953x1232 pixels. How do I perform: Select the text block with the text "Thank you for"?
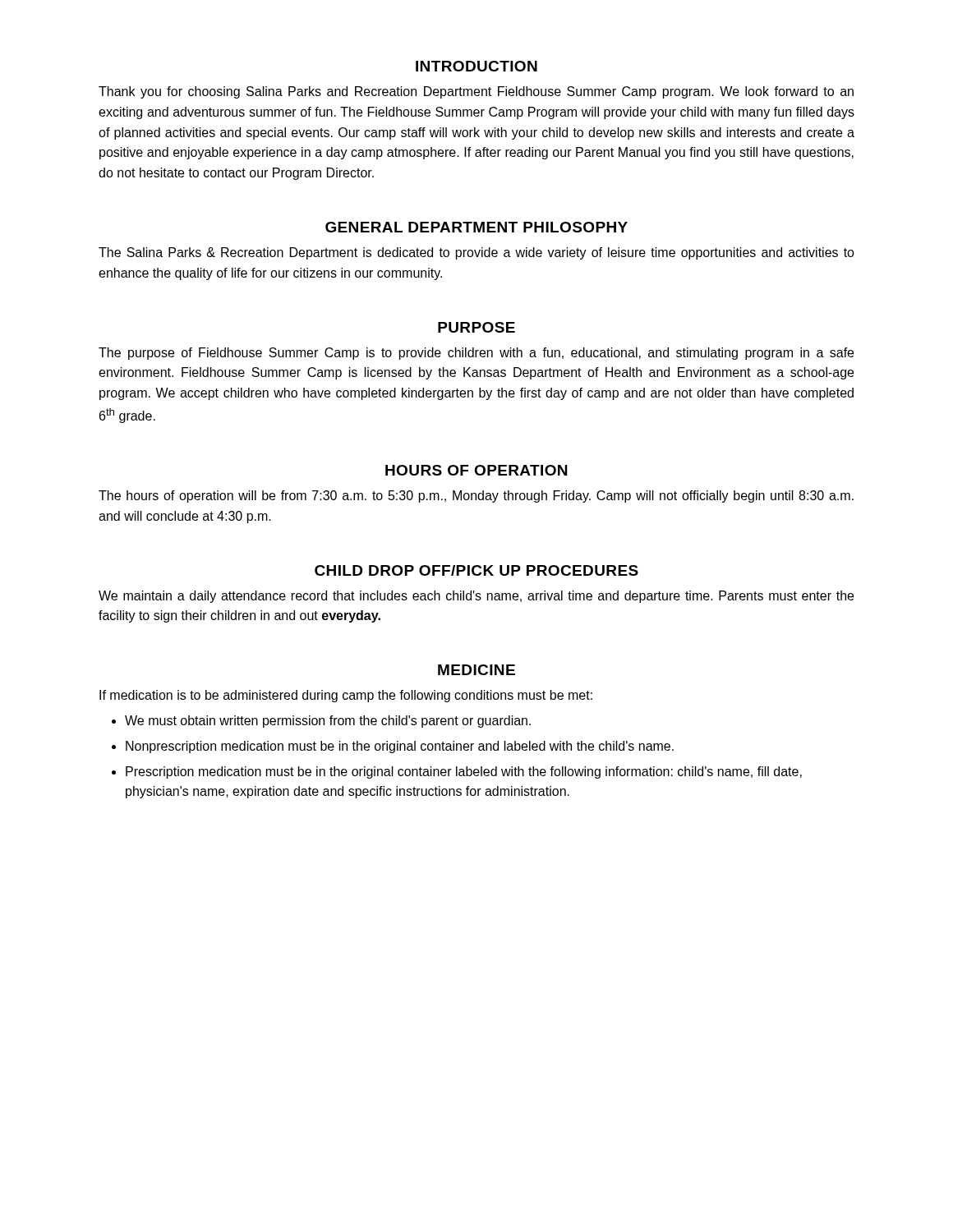pos(476,132)
